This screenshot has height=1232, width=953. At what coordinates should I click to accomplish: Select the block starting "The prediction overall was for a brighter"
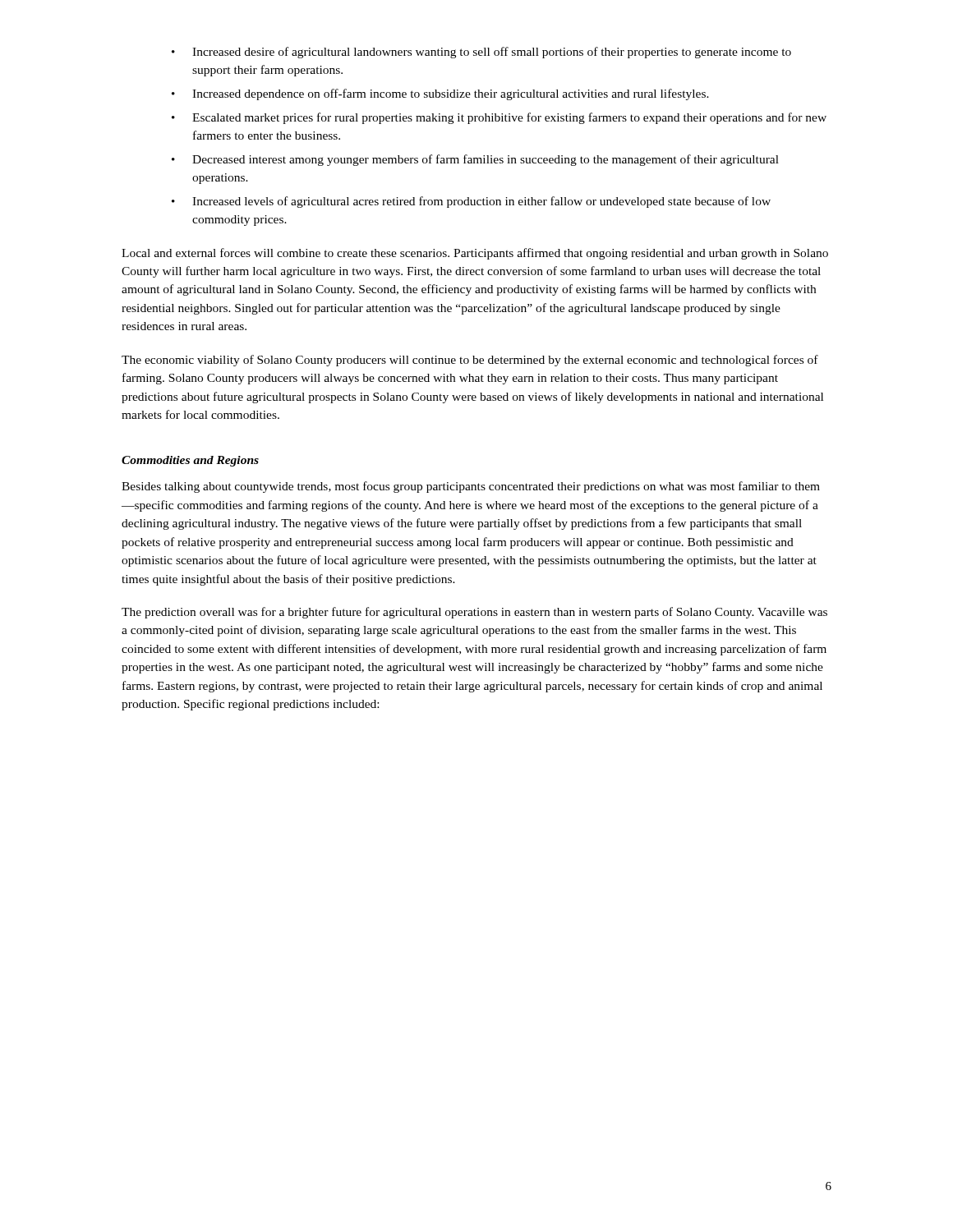point(475,658)
